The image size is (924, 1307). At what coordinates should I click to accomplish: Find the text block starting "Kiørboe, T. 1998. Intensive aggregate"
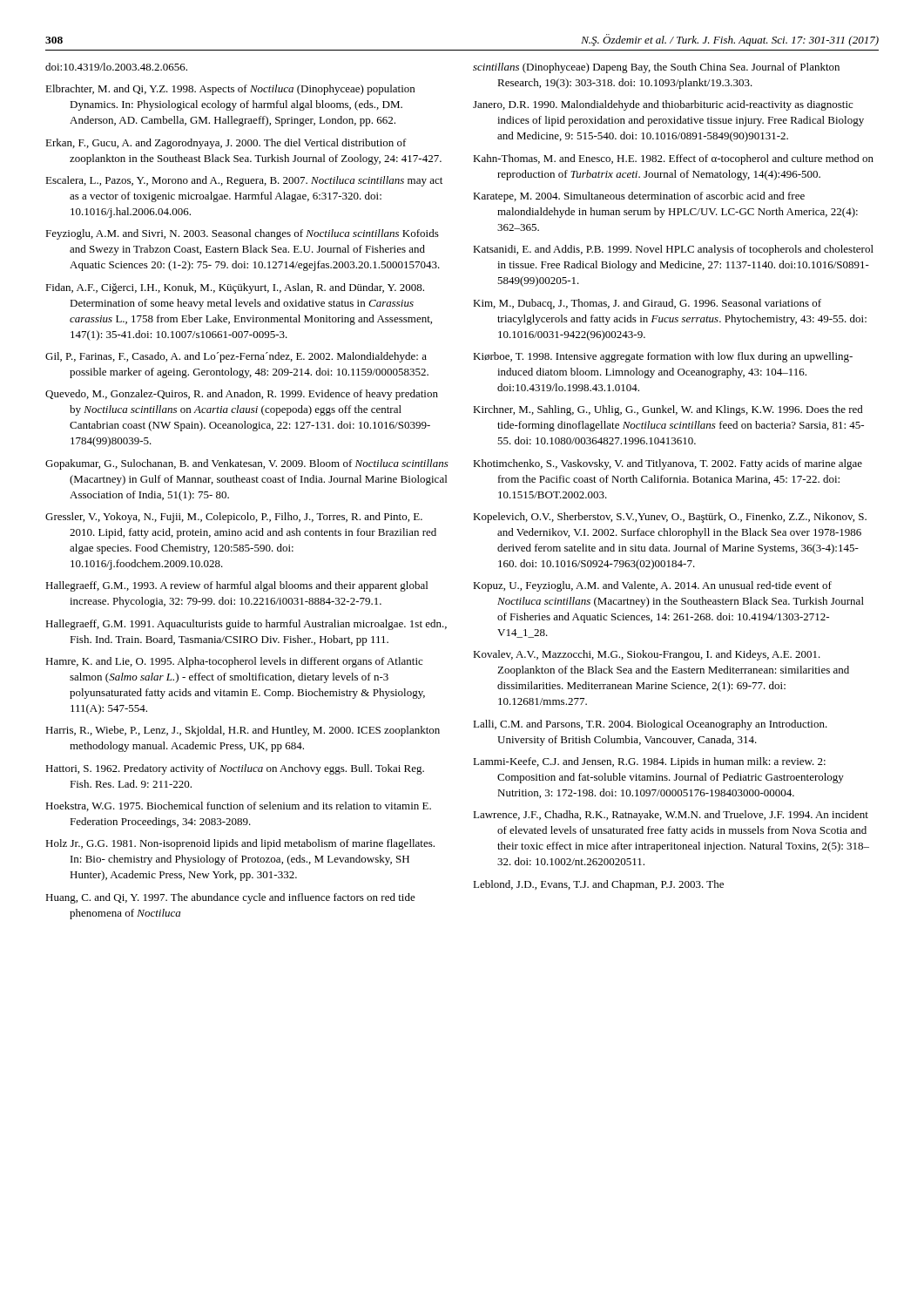pos(663,372)
